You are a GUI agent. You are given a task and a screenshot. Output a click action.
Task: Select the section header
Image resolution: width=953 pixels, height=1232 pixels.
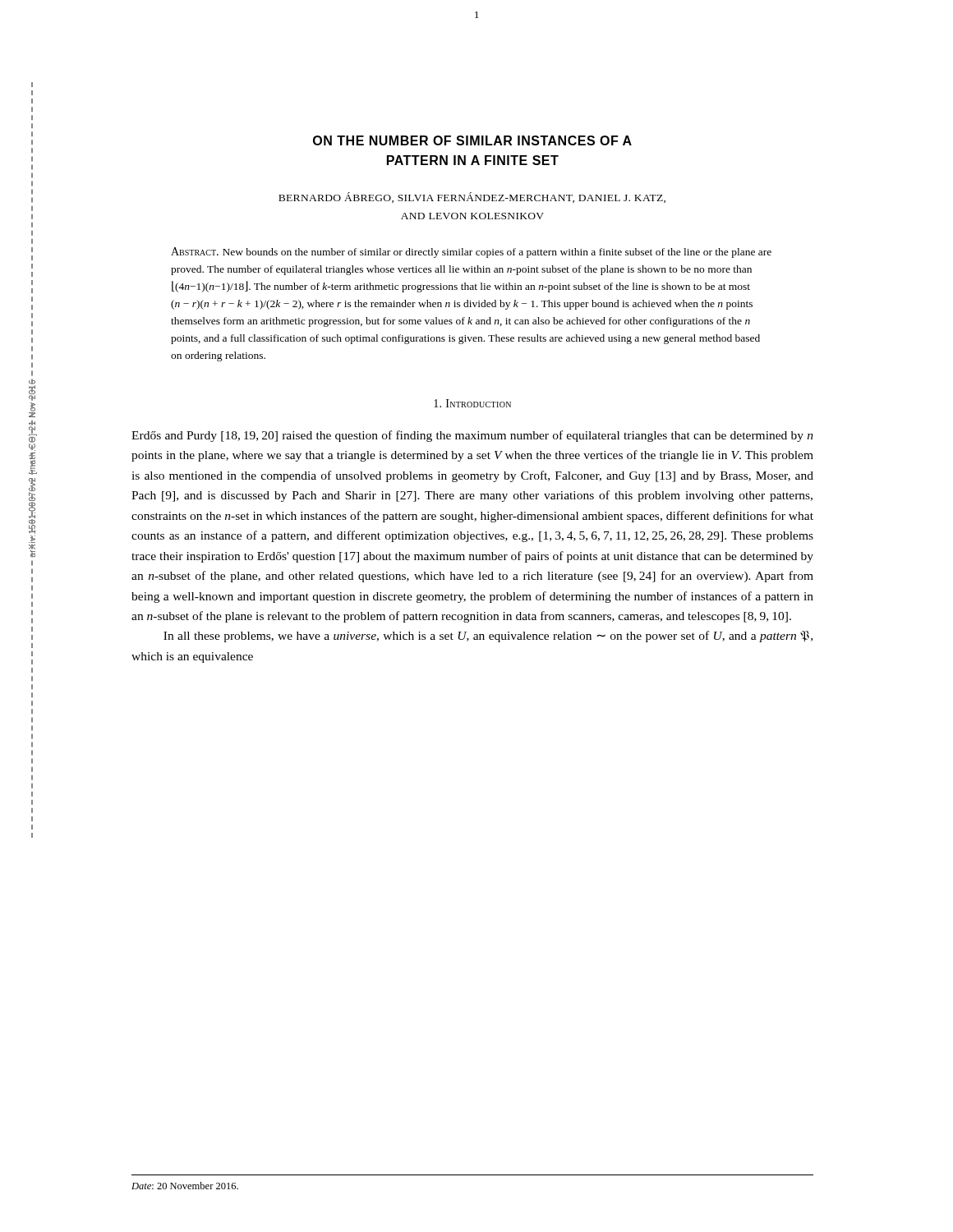(472, 403)
